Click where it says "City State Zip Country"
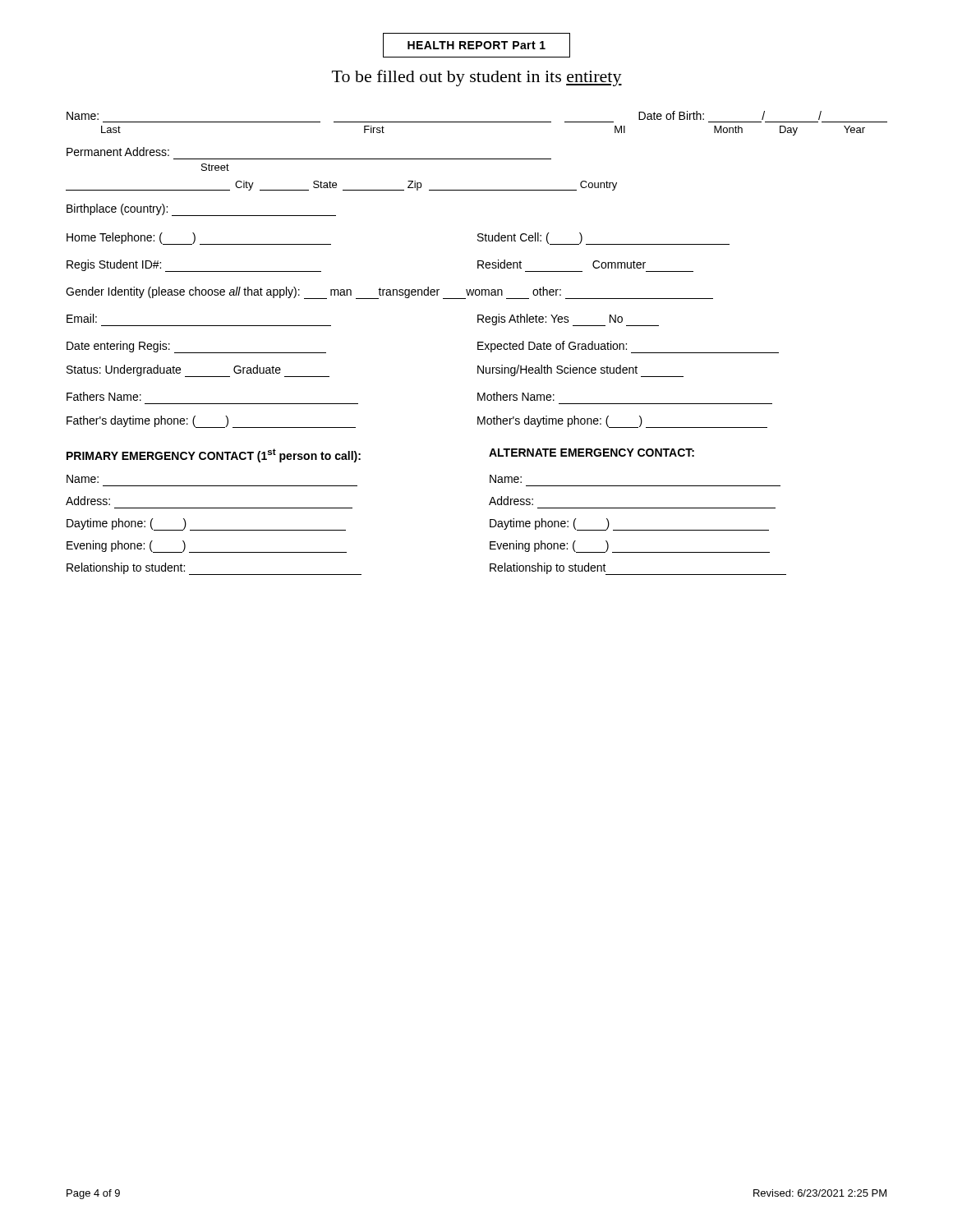The width and height of the screenshot is (953, 1232). (342, 184)
